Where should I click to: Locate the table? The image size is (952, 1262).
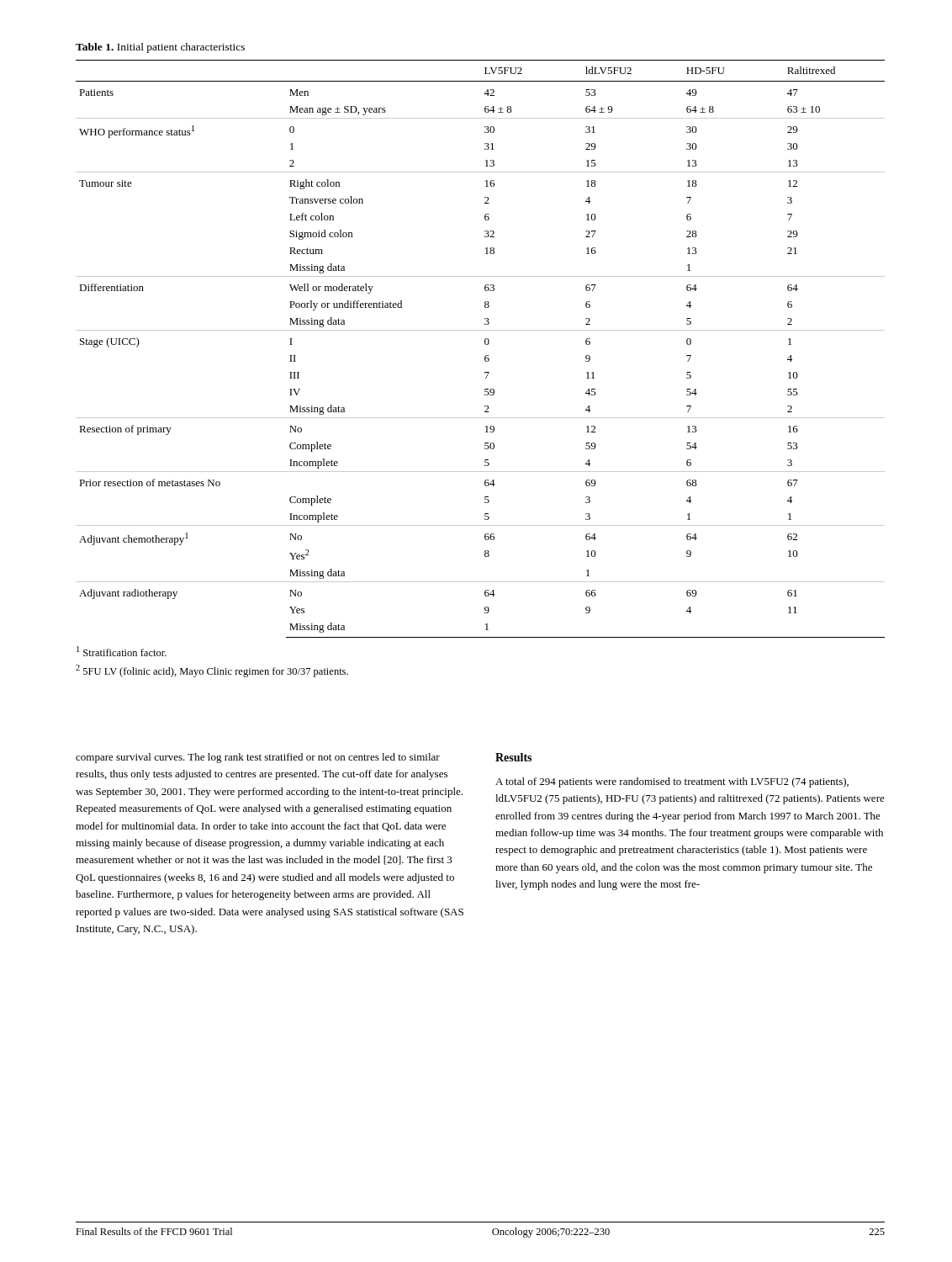tap(480, 349)
